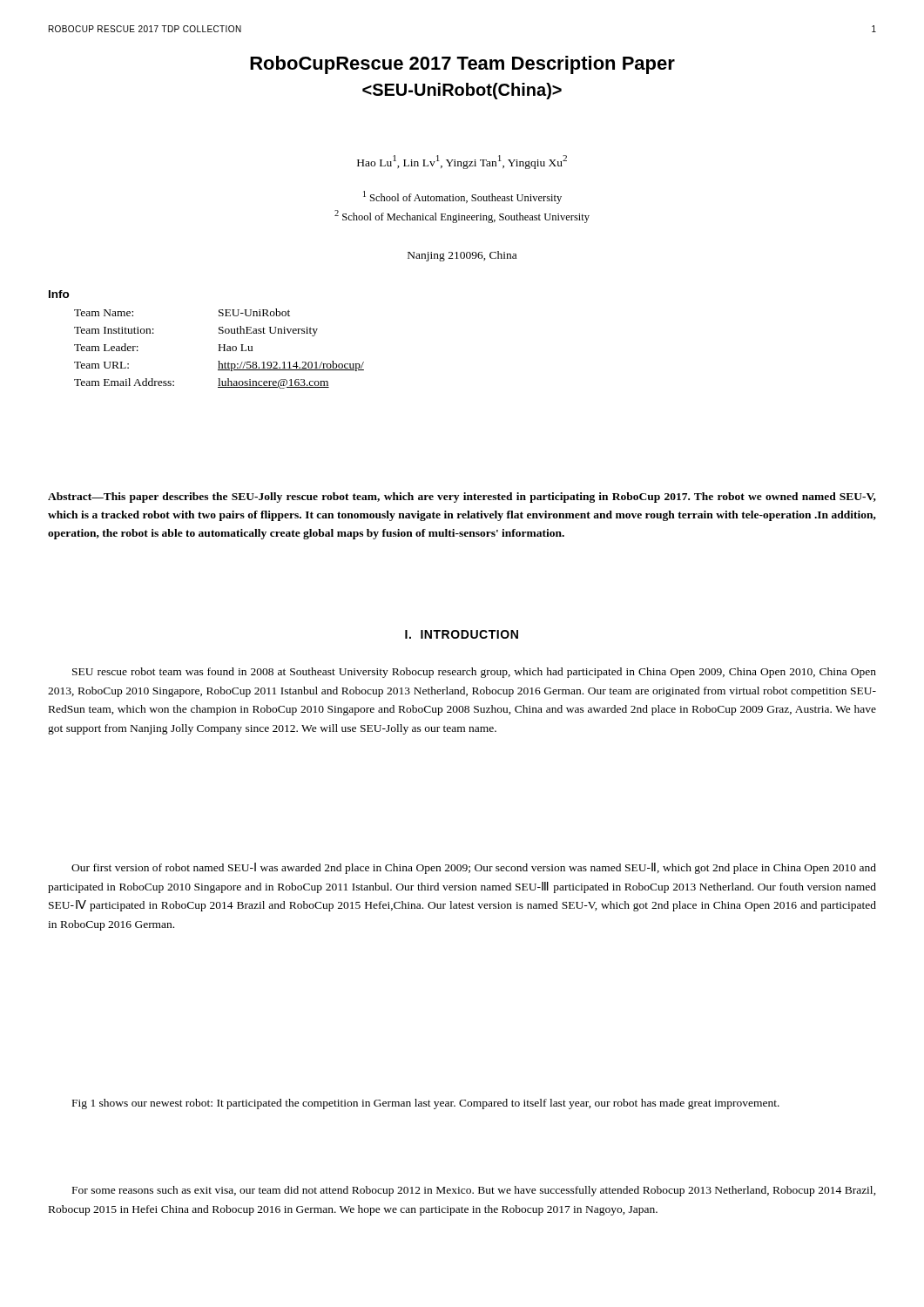924x1307 pixels.
Task: Navigate to the passage starting "Abstract—This paper describes the SEU-Jolly rescue robot"
Action: click(x=462, y=515)
